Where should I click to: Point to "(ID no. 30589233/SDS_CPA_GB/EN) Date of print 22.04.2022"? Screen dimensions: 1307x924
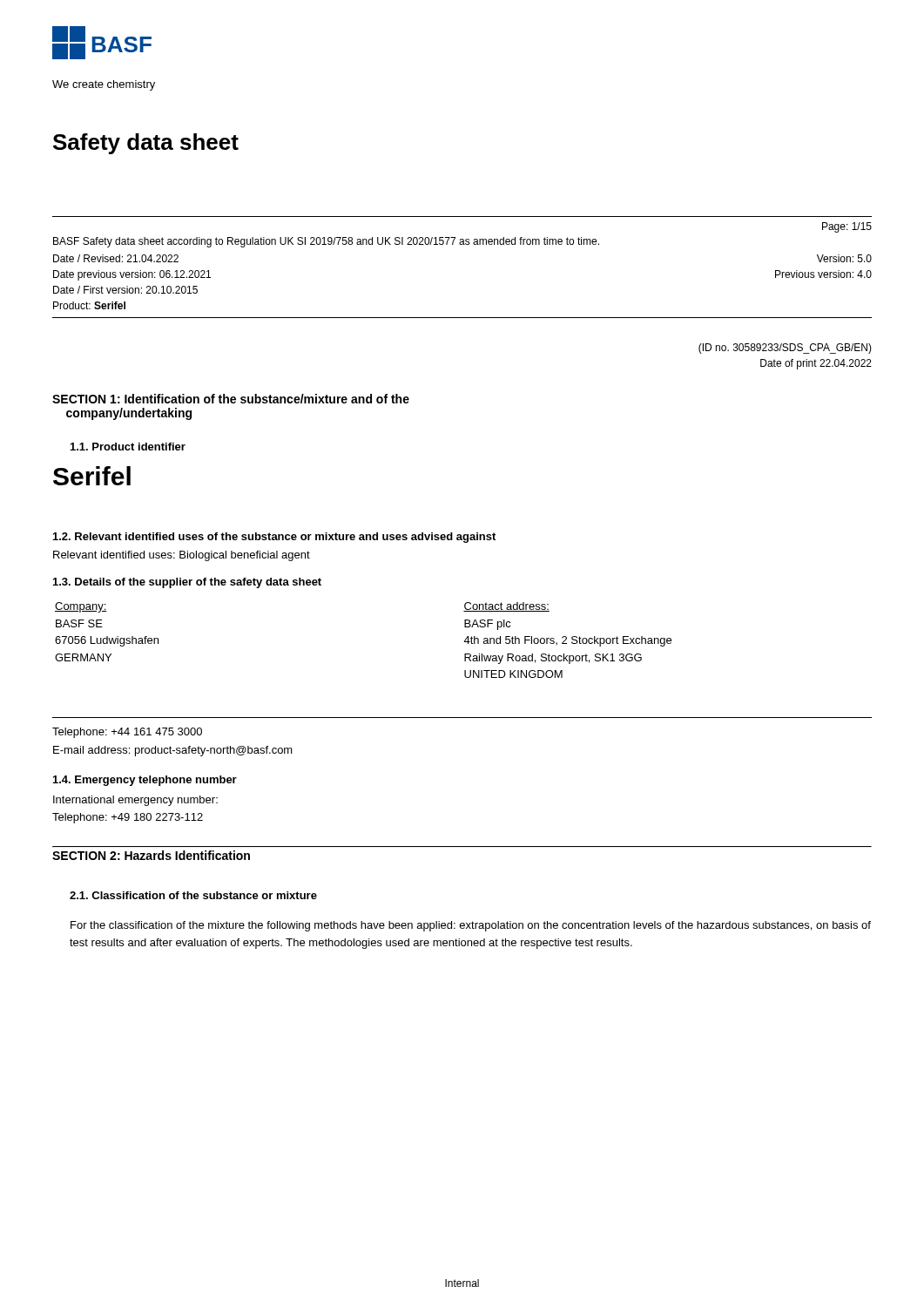(785, 356)
